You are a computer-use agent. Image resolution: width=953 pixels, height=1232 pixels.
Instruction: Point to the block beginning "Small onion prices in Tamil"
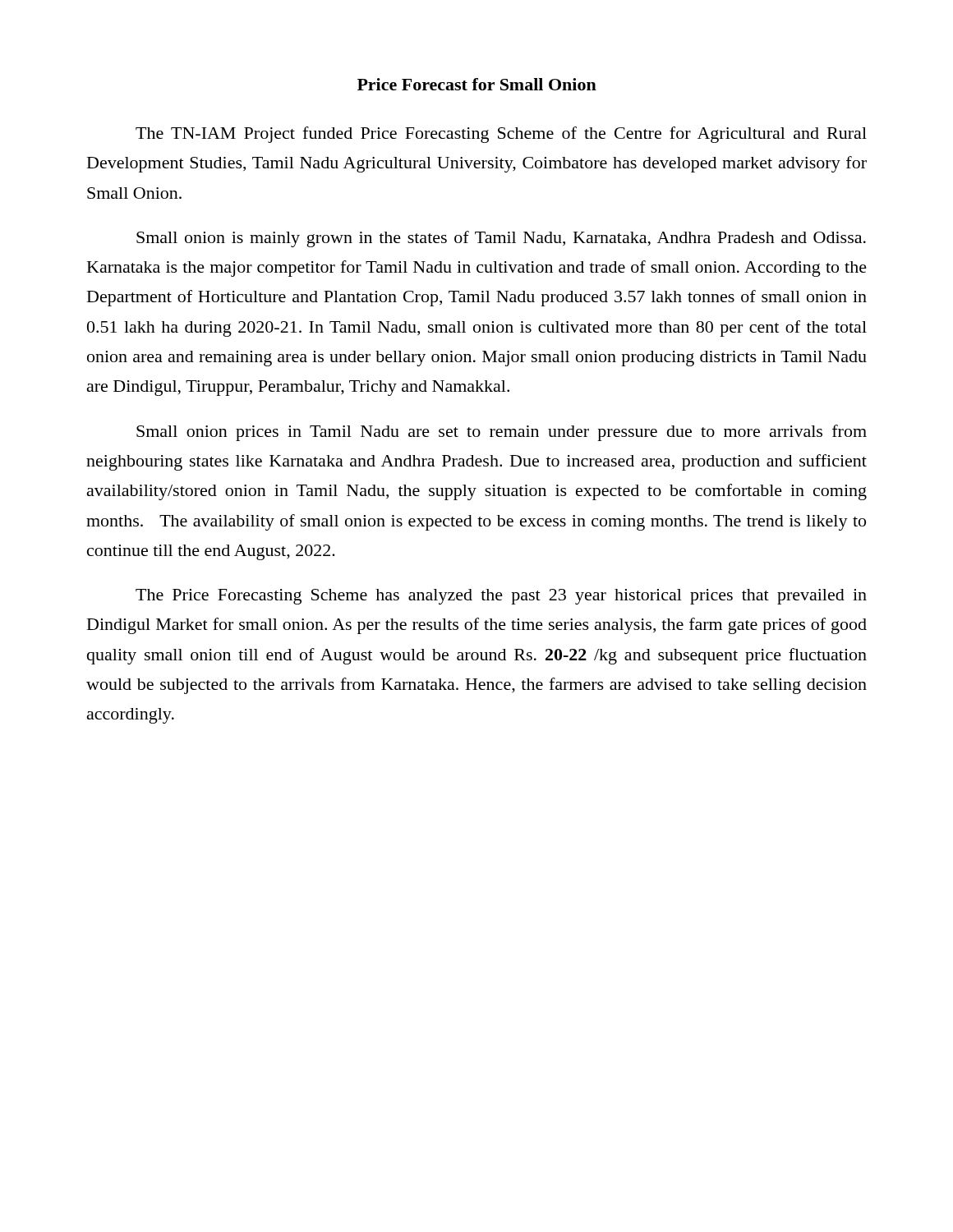[476, 490]
